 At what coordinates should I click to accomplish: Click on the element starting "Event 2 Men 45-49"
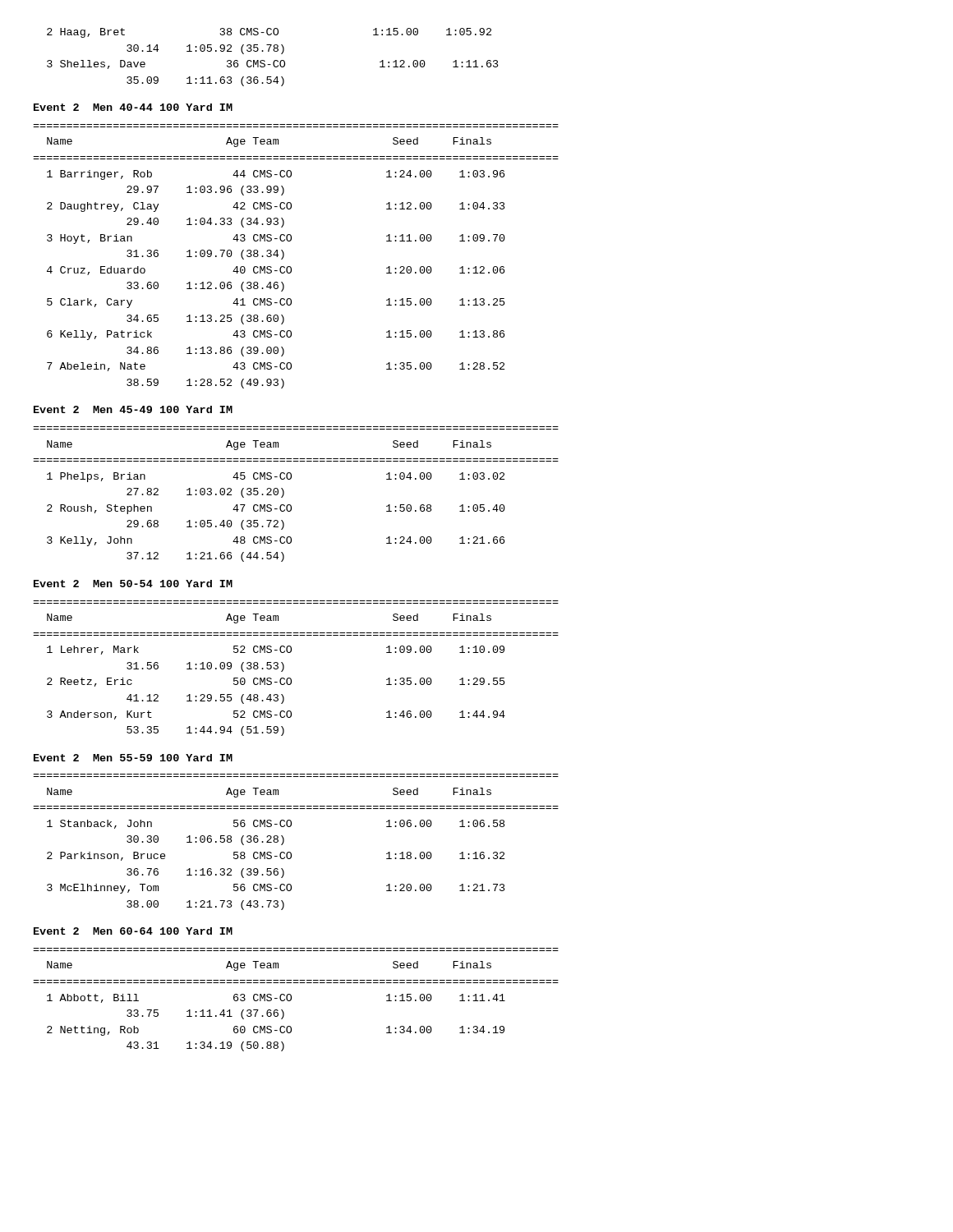click(x=133, y=409)
